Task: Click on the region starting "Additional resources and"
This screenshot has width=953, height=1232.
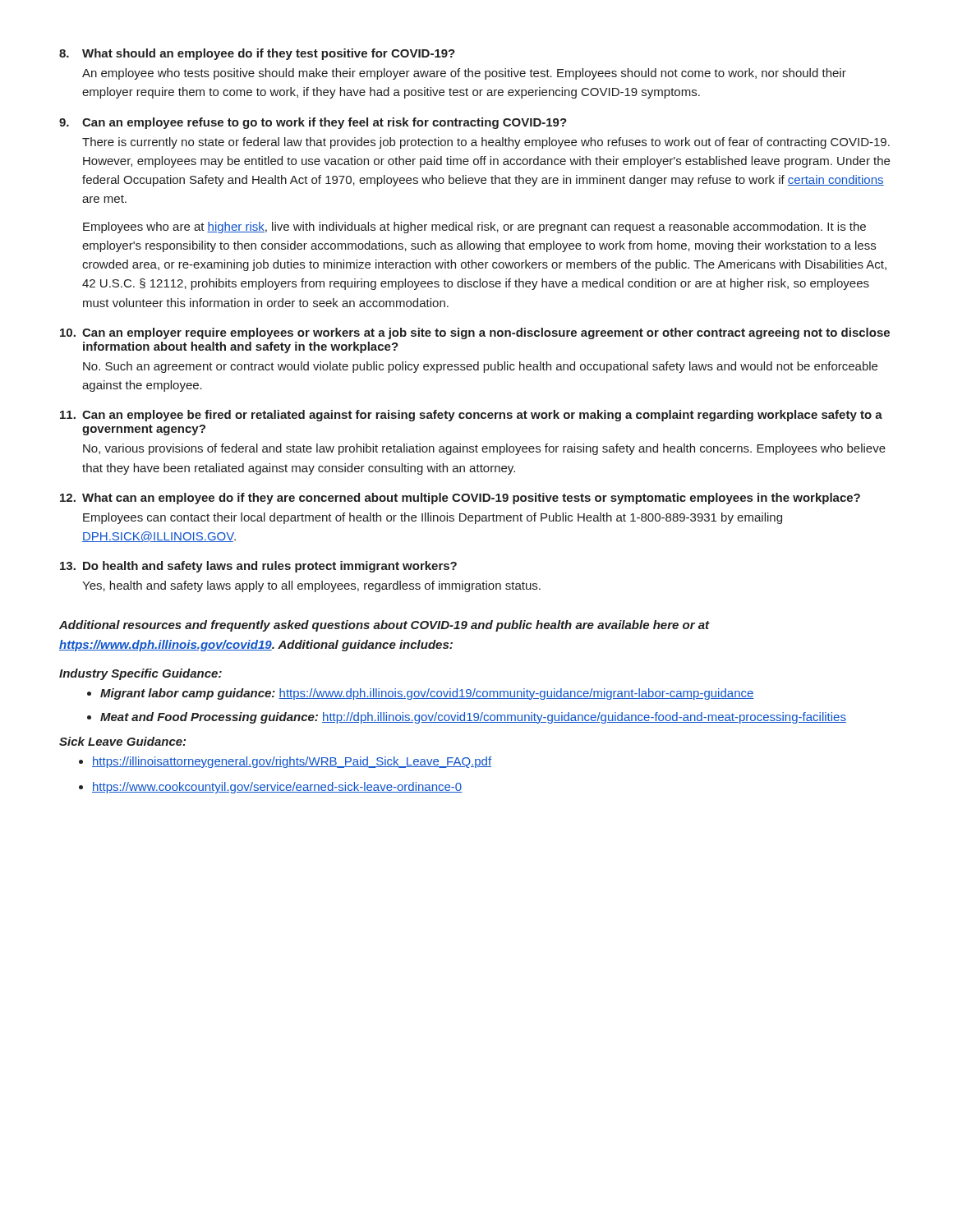Action: 384,634
